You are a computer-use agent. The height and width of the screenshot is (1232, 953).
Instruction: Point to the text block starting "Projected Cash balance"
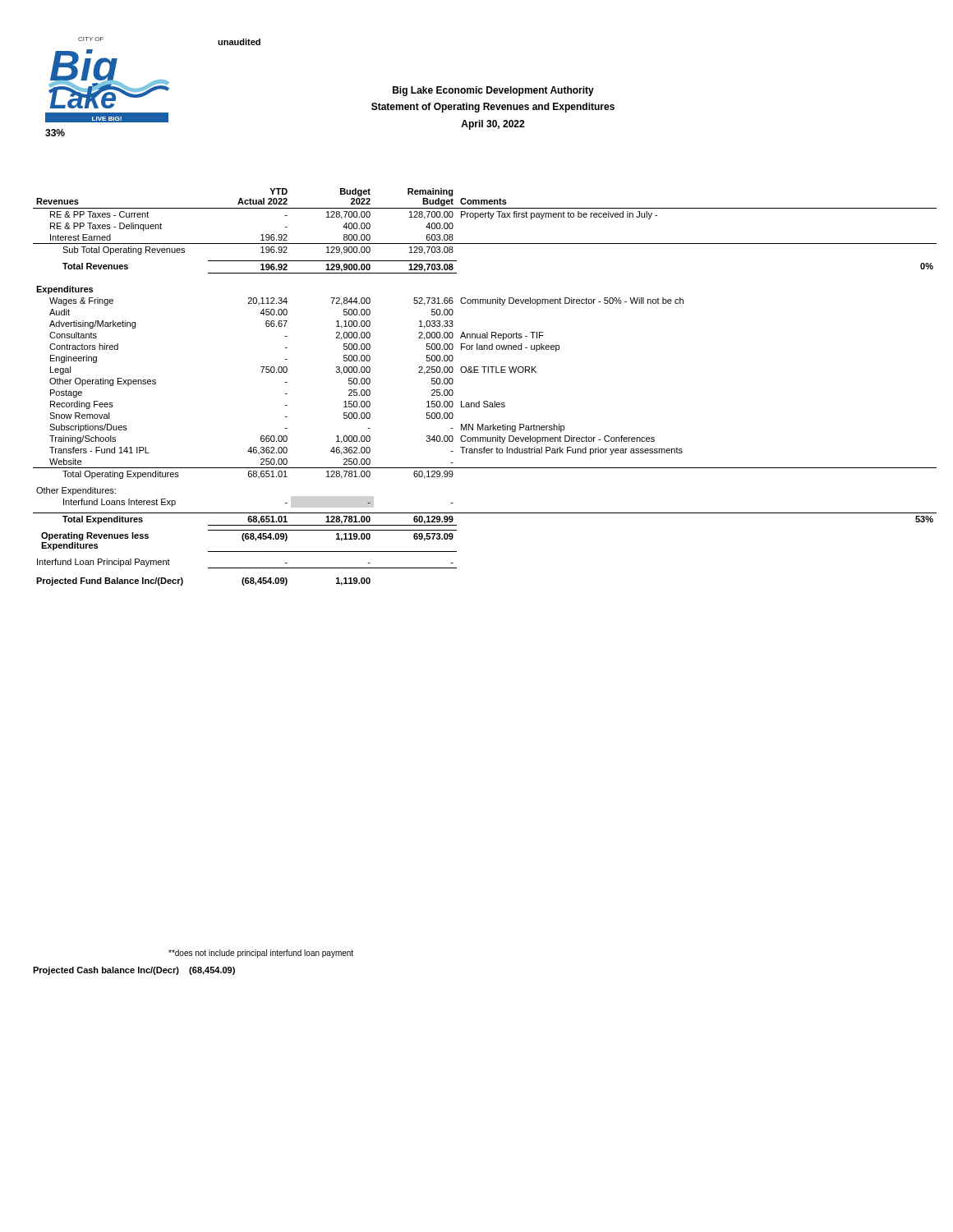click(134, 970)
